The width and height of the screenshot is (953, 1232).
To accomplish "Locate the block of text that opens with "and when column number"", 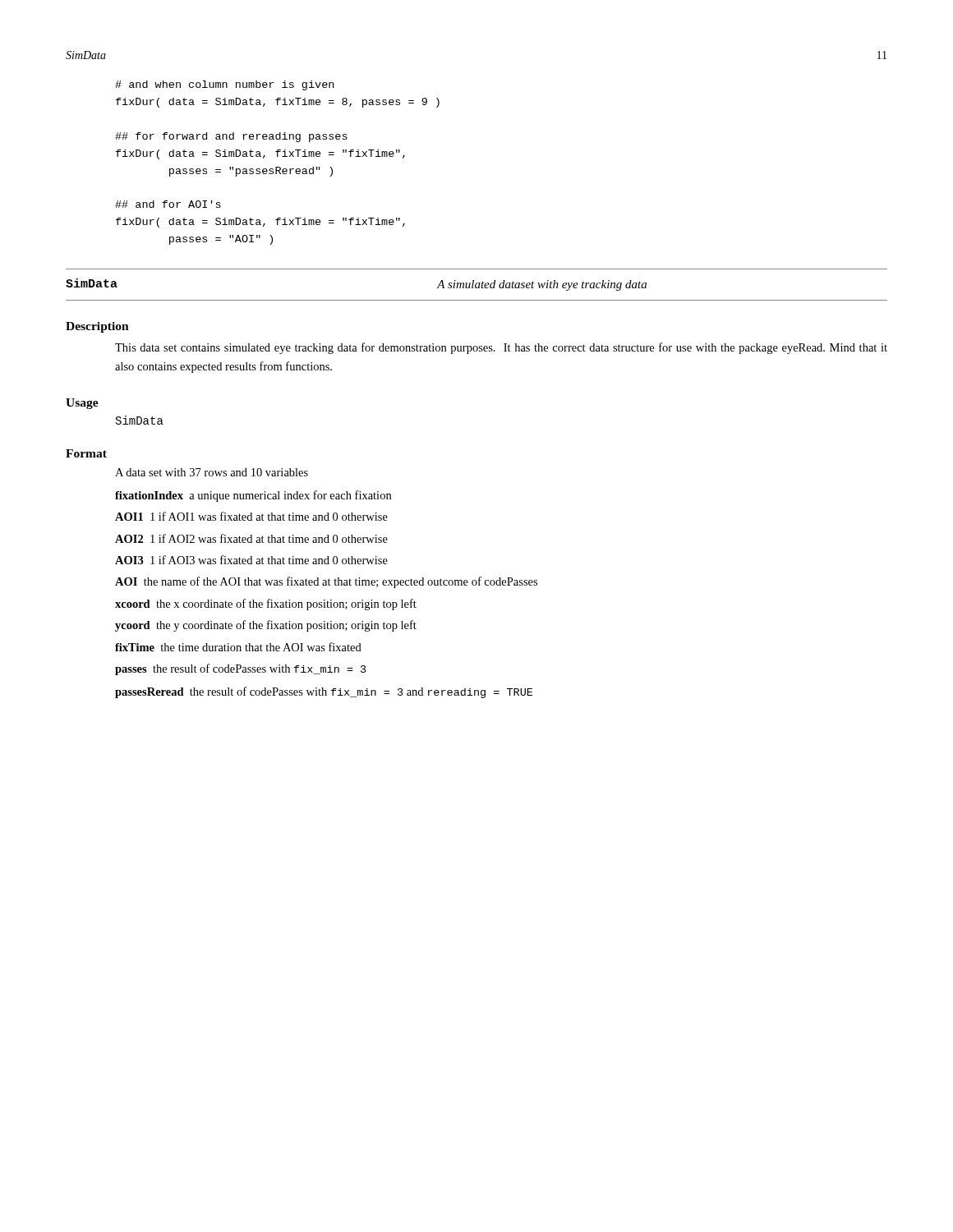I will pyautogui.click(x=224, y=85).
